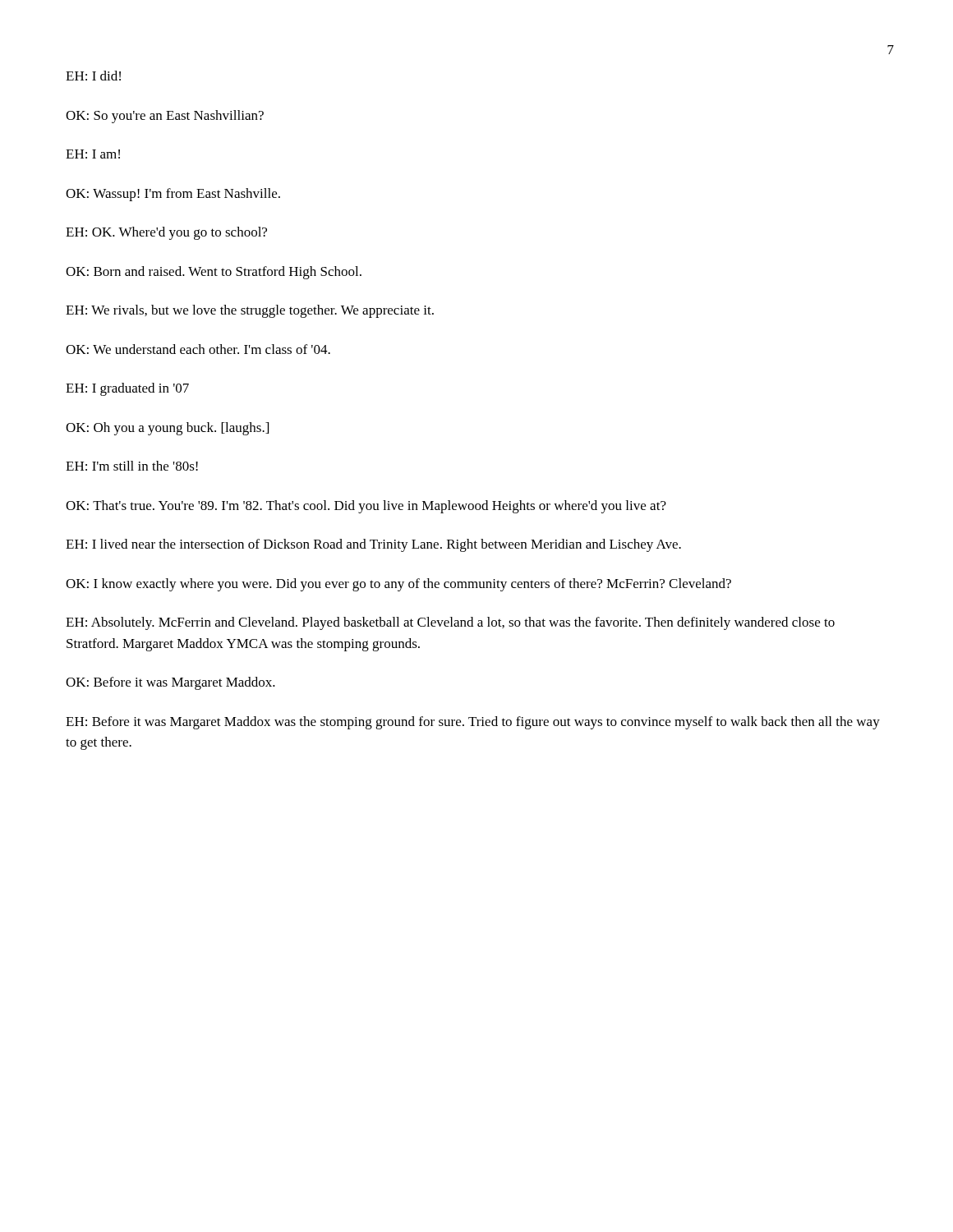Click on the text block with the text "EH: OK. Where'd you go"
The height and width of the screenshot is (1232, 953).
click(167, 232)
